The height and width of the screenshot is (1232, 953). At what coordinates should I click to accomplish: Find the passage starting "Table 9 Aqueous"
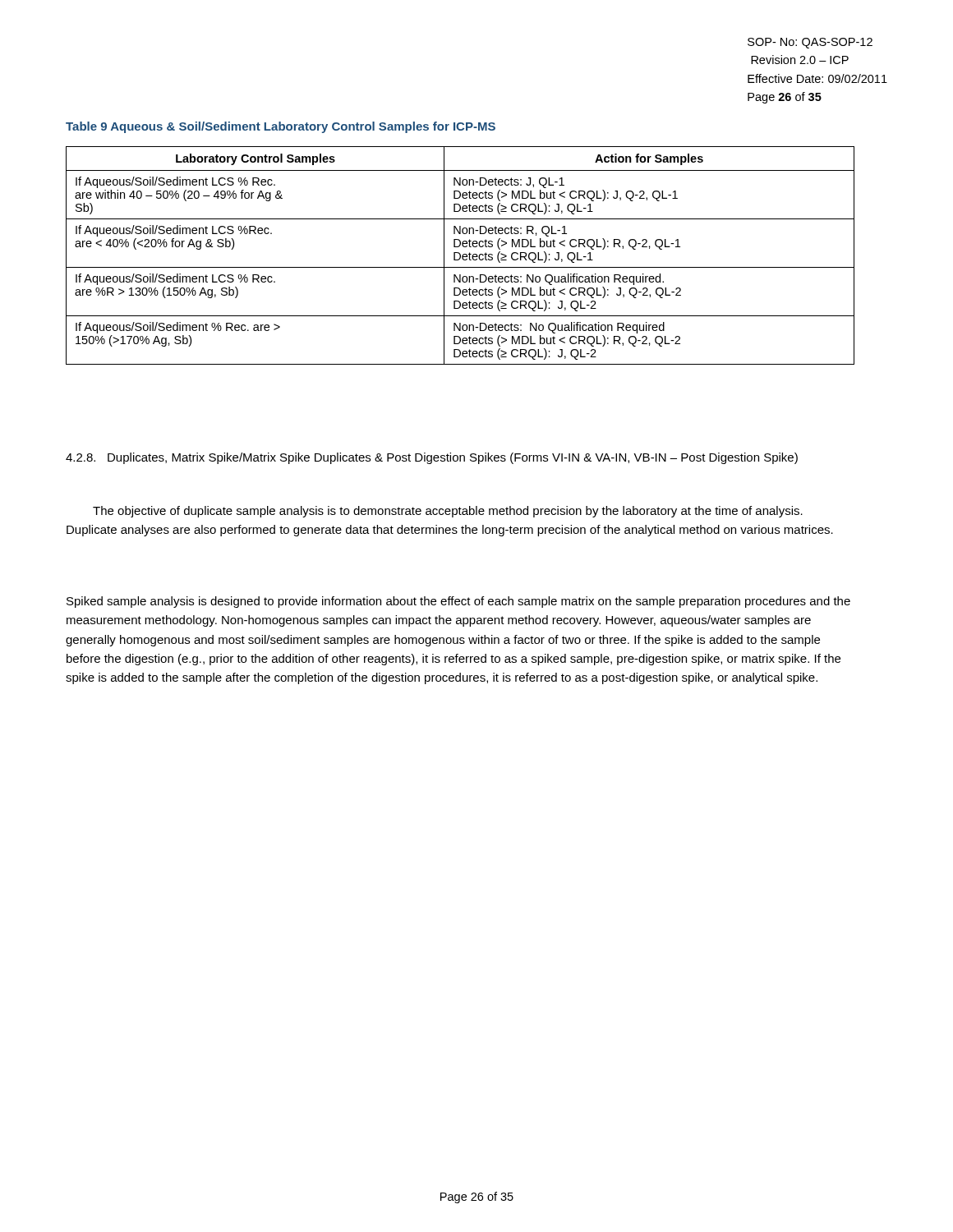281,126
